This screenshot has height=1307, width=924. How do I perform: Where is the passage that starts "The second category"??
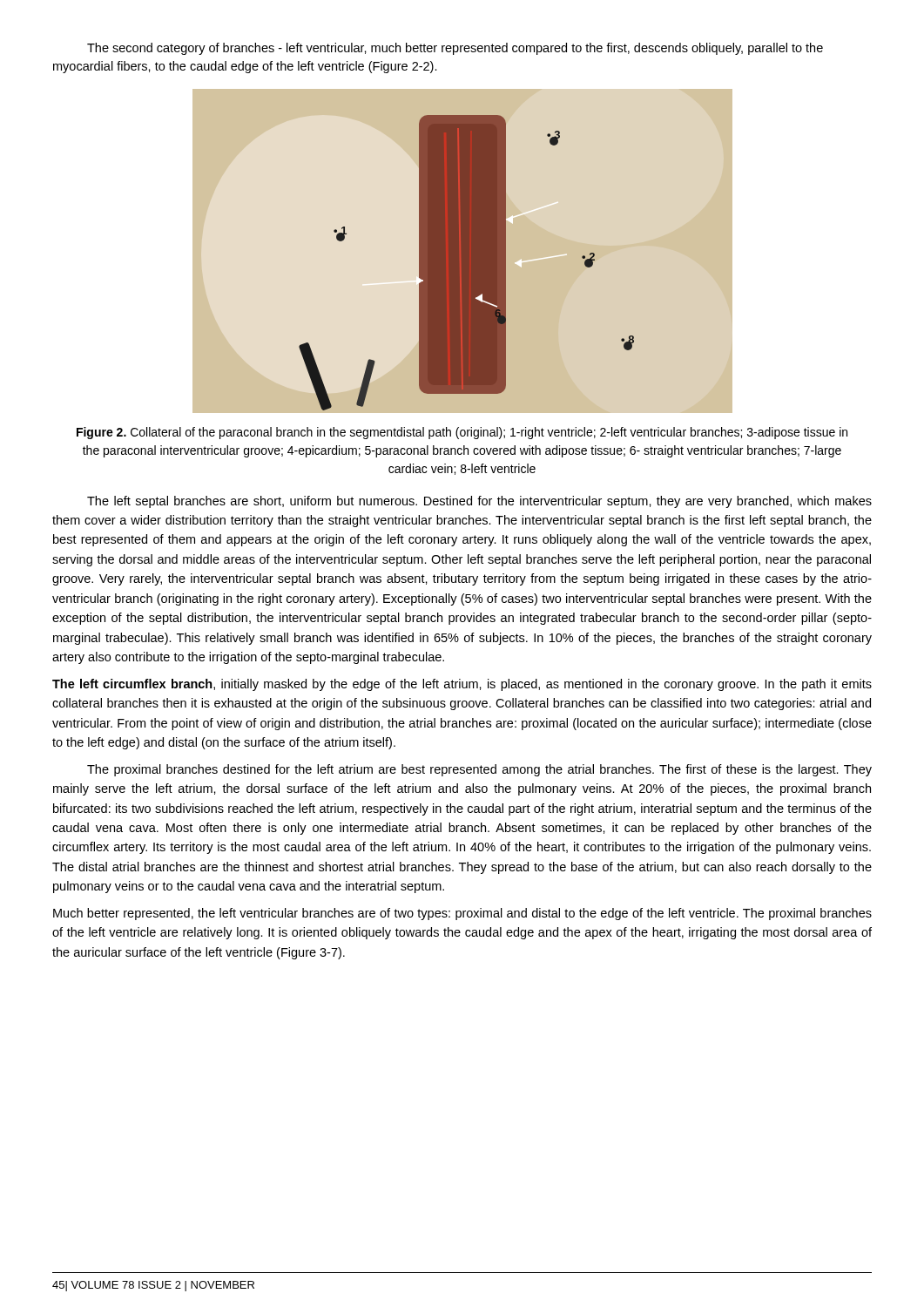(462, 58)
